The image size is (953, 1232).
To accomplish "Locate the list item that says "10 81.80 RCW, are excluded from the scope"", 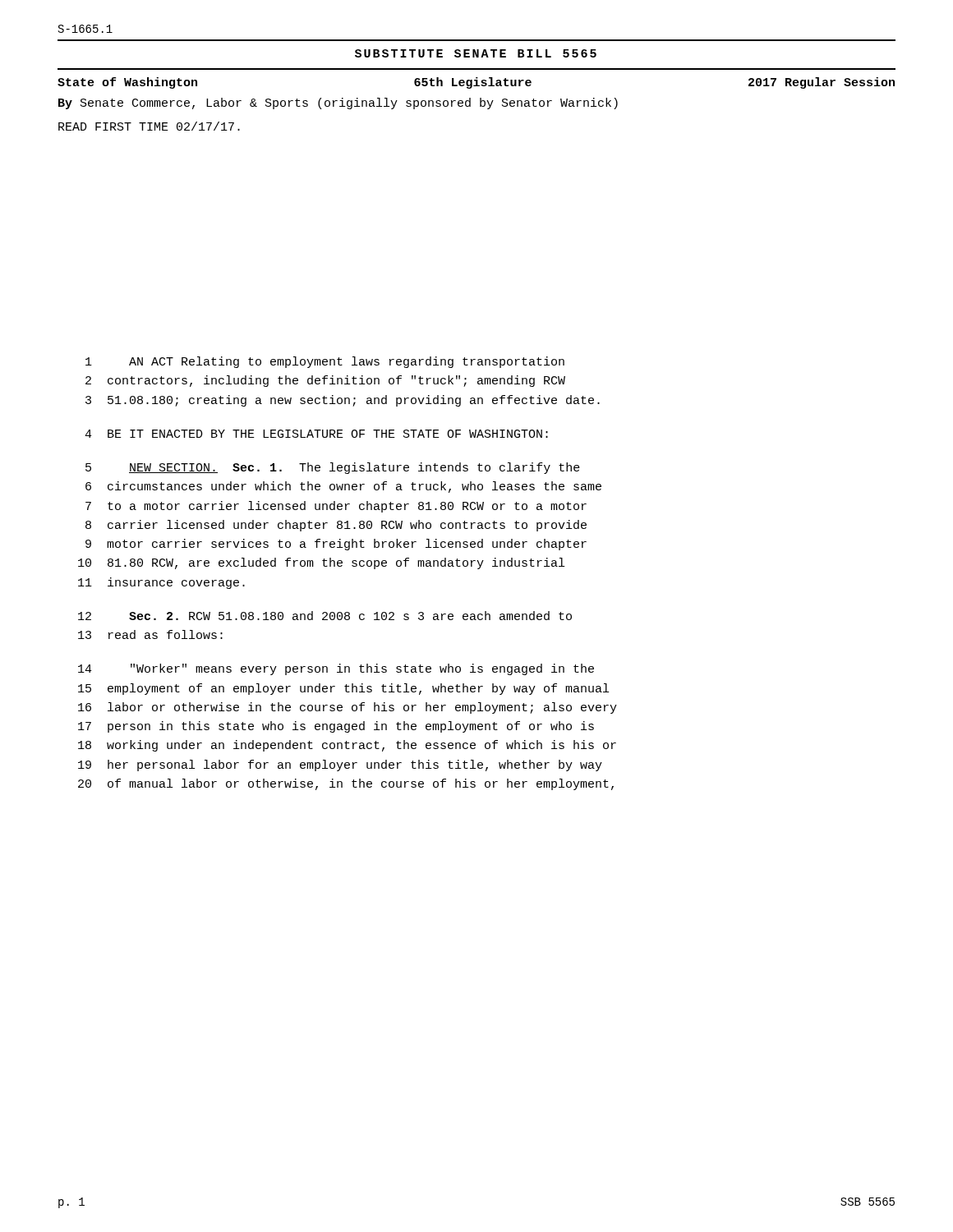I will click(476, 564).
